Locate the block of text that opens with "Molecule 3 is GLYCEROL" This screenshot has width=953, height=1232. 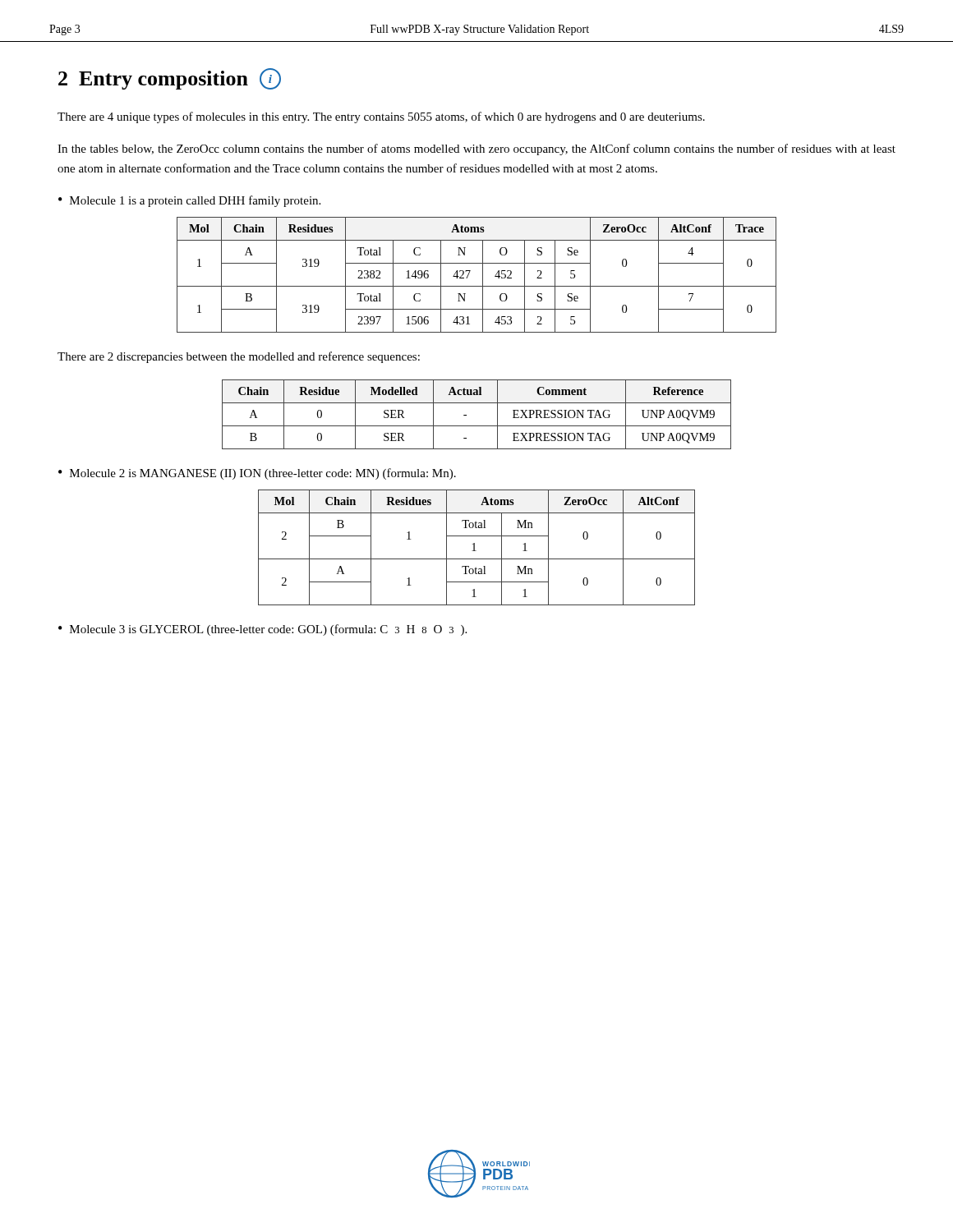click(x=476, y=629)
